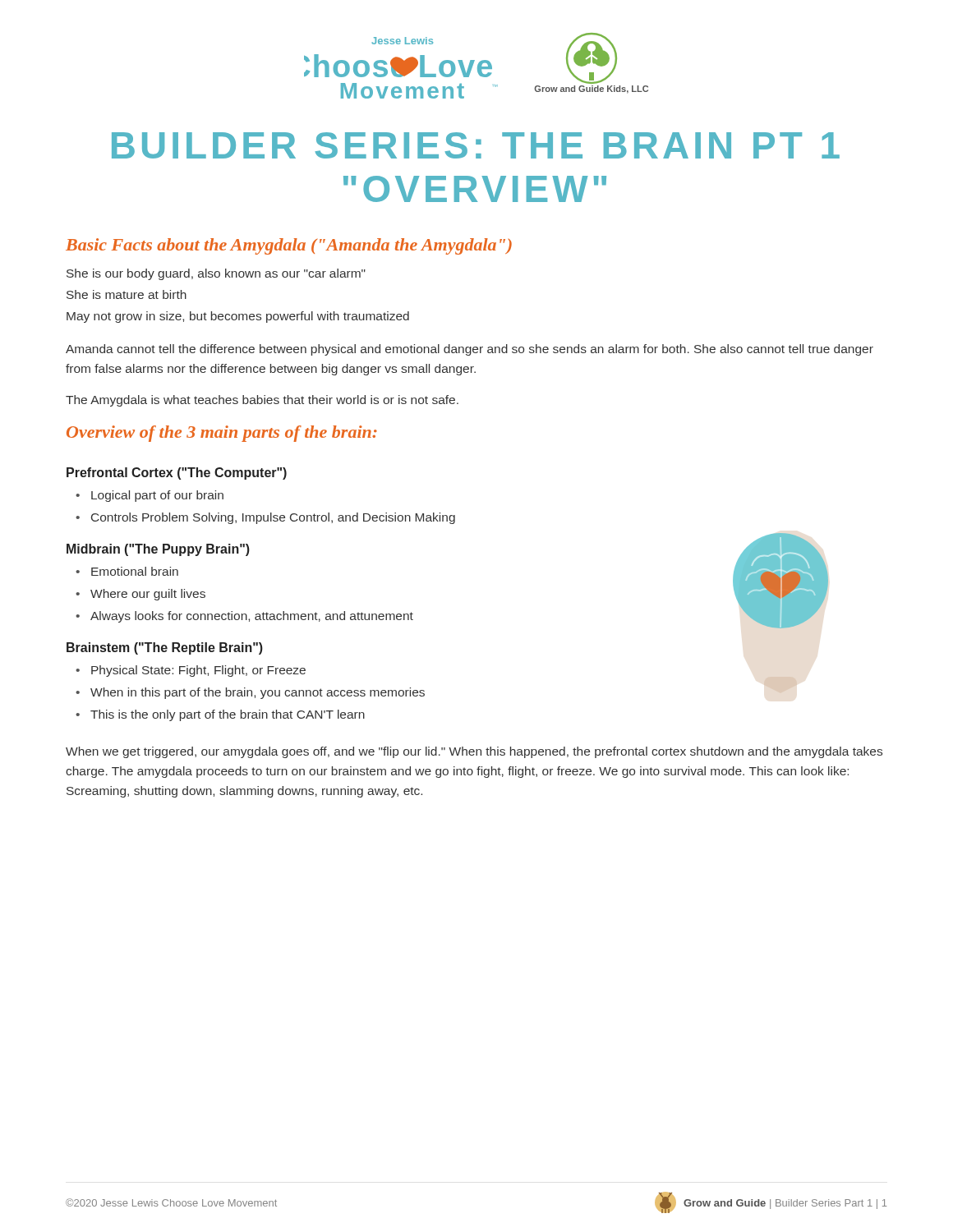Find the section header with the text "Prefrontal Cortex ("The"

point(176,473)
